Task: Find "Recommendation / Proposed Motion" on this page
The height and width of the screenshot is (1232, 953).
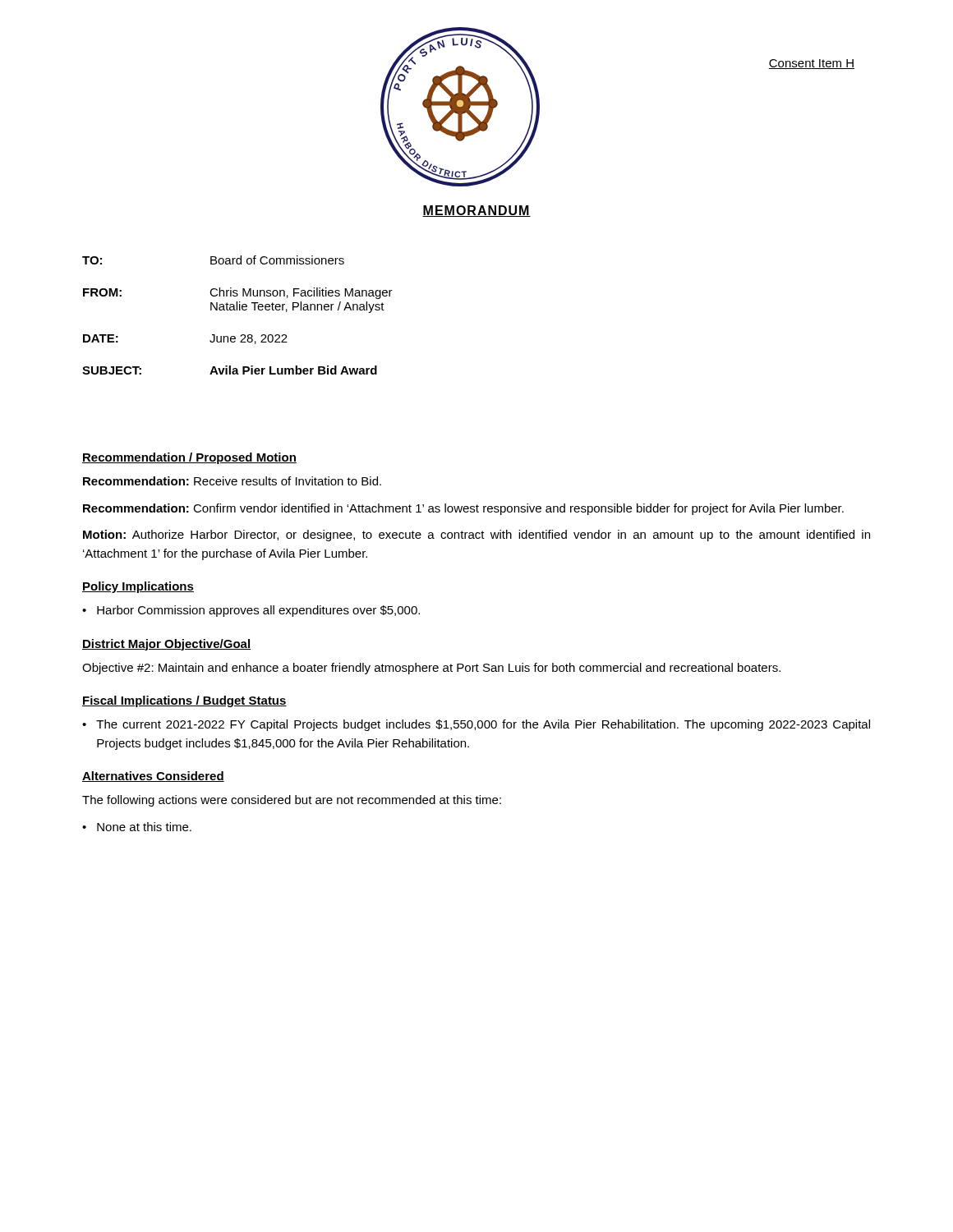Action: point(189,457)
